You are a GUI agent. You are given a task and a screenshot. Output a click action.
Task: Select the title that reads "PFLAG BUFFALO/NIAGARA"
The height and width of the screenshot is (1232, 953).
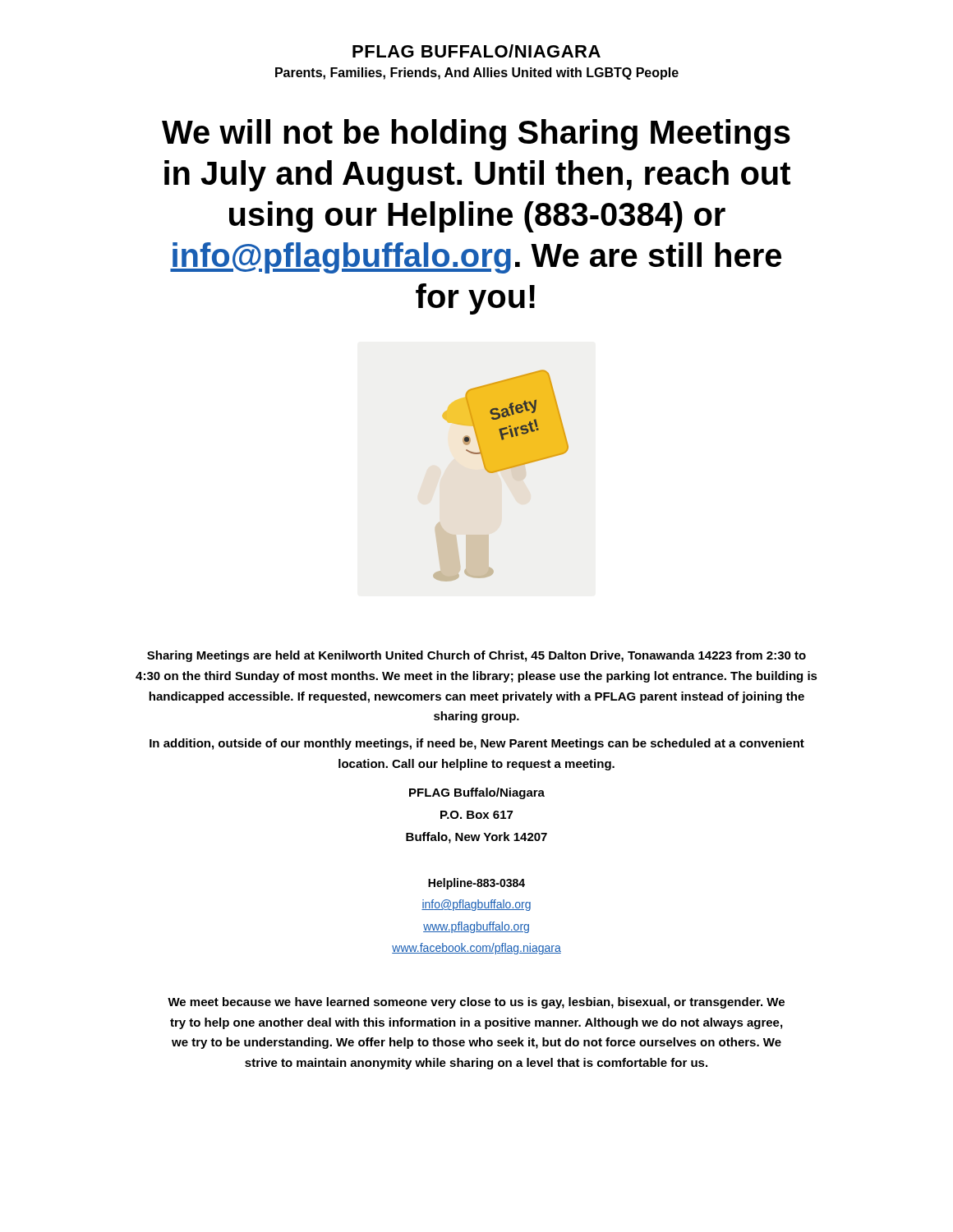(x=476, y=51)
